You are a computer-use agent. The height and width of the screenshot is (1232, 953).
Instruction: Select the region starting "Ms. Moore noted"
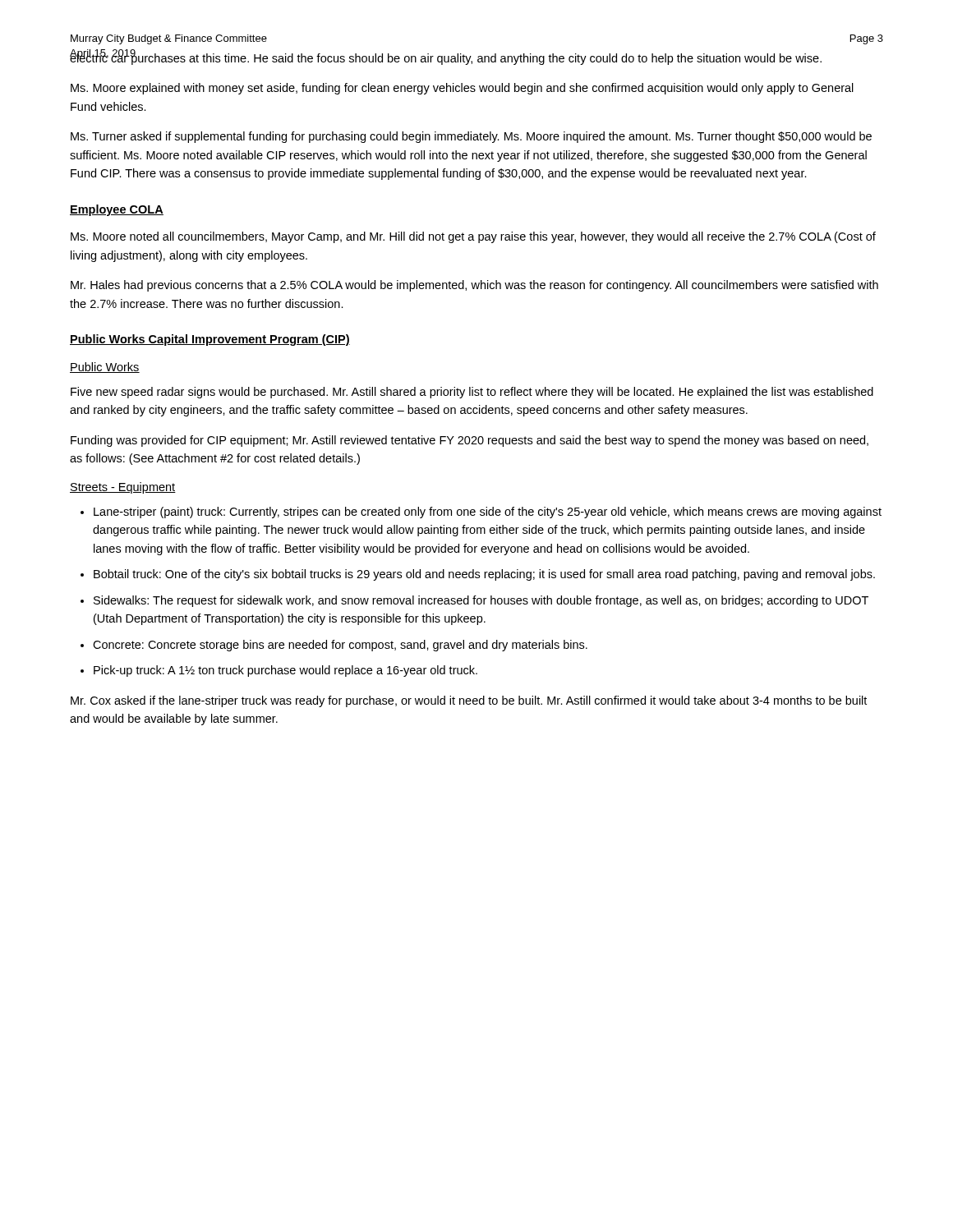[x=476, y=246]
